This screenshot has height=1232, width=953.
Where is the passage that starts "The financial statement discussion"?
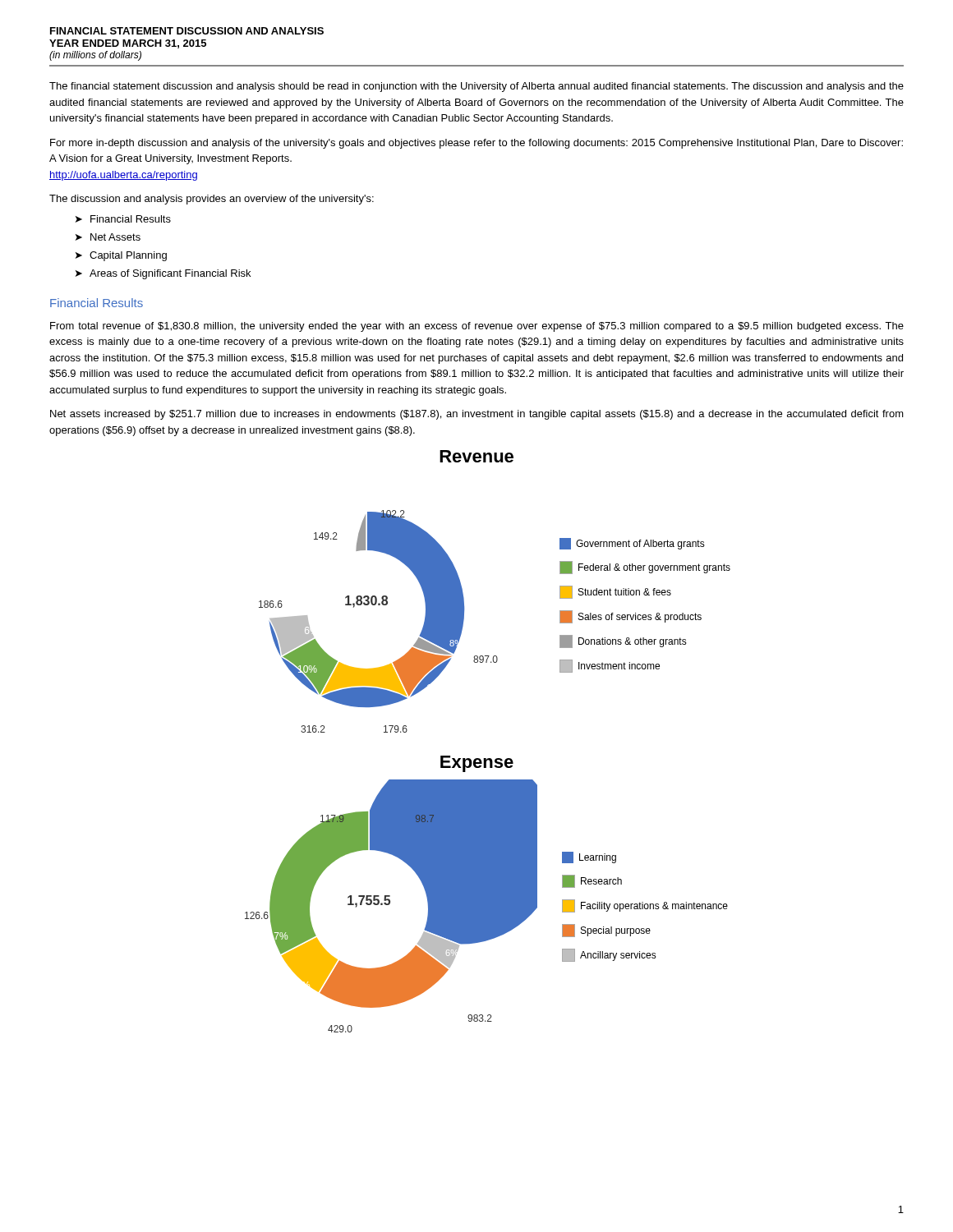click(x=476, y=102)
